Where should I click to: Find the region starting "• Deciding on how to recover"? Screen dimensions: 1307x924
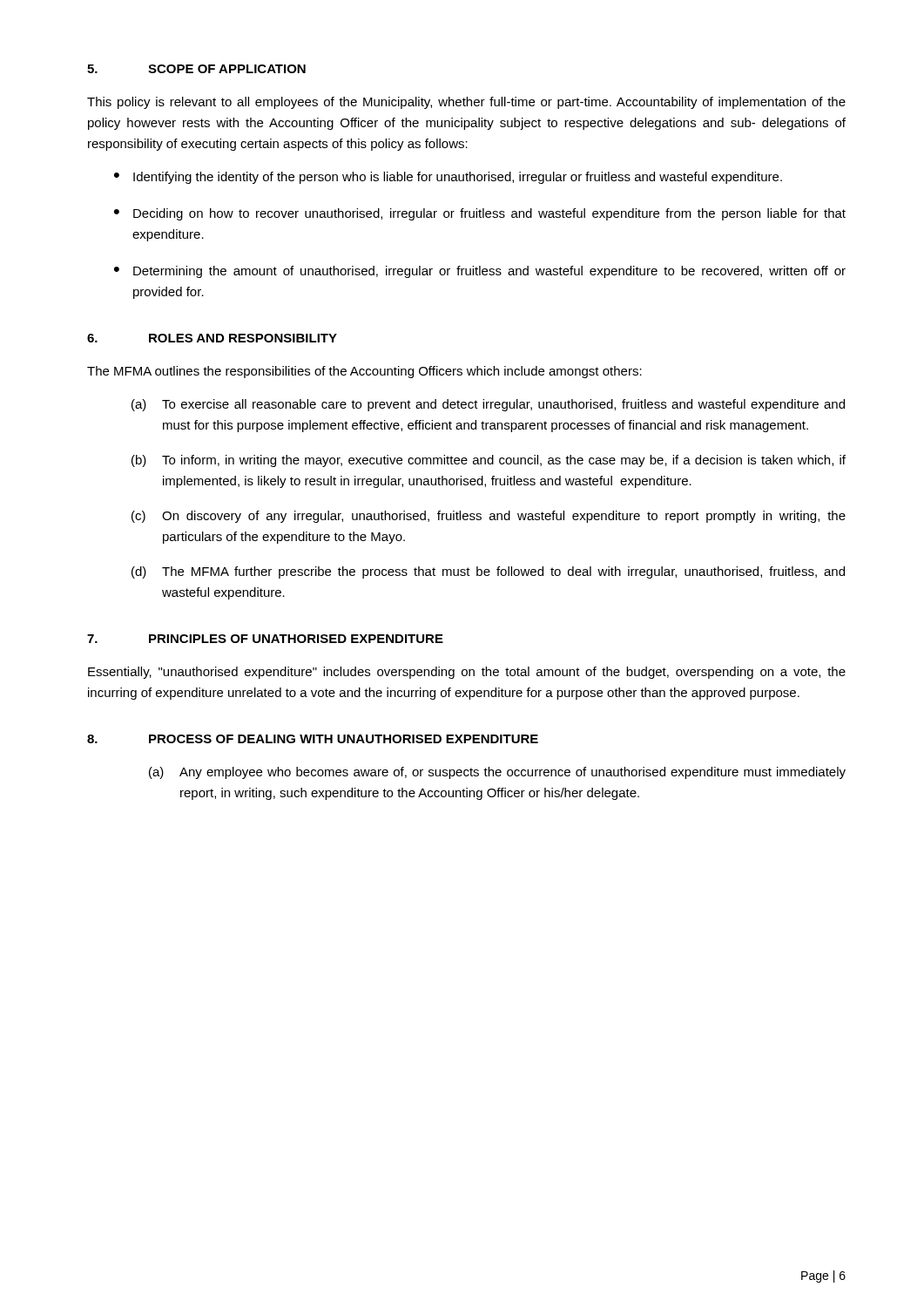click(479, 224)
